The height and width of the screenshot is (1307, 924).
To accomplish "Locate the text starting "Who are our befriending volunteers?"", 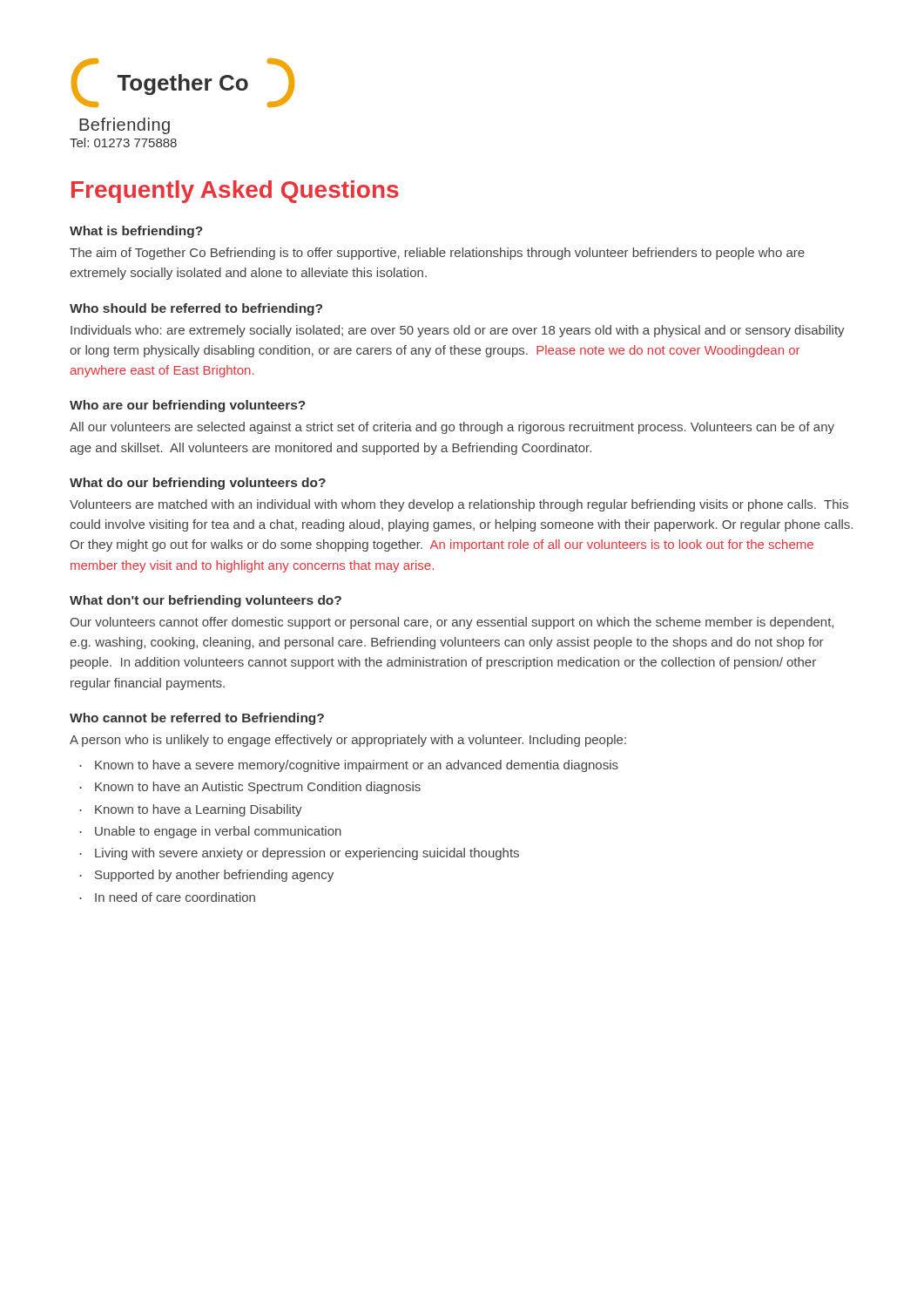I will tap(188, 405).
